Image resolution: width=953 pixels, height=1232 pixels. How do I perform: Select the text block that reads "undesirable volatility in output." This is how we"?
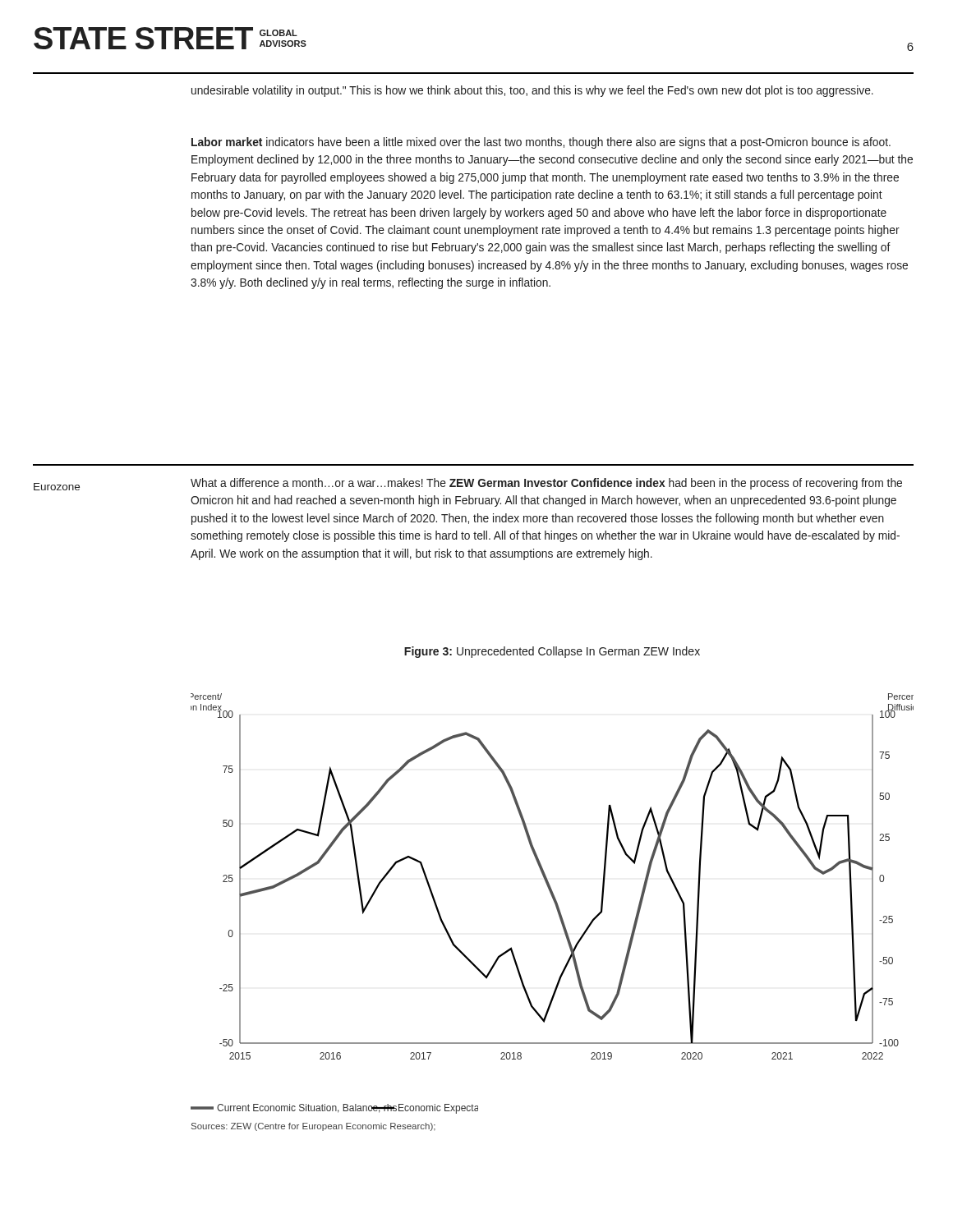point(552,91)
